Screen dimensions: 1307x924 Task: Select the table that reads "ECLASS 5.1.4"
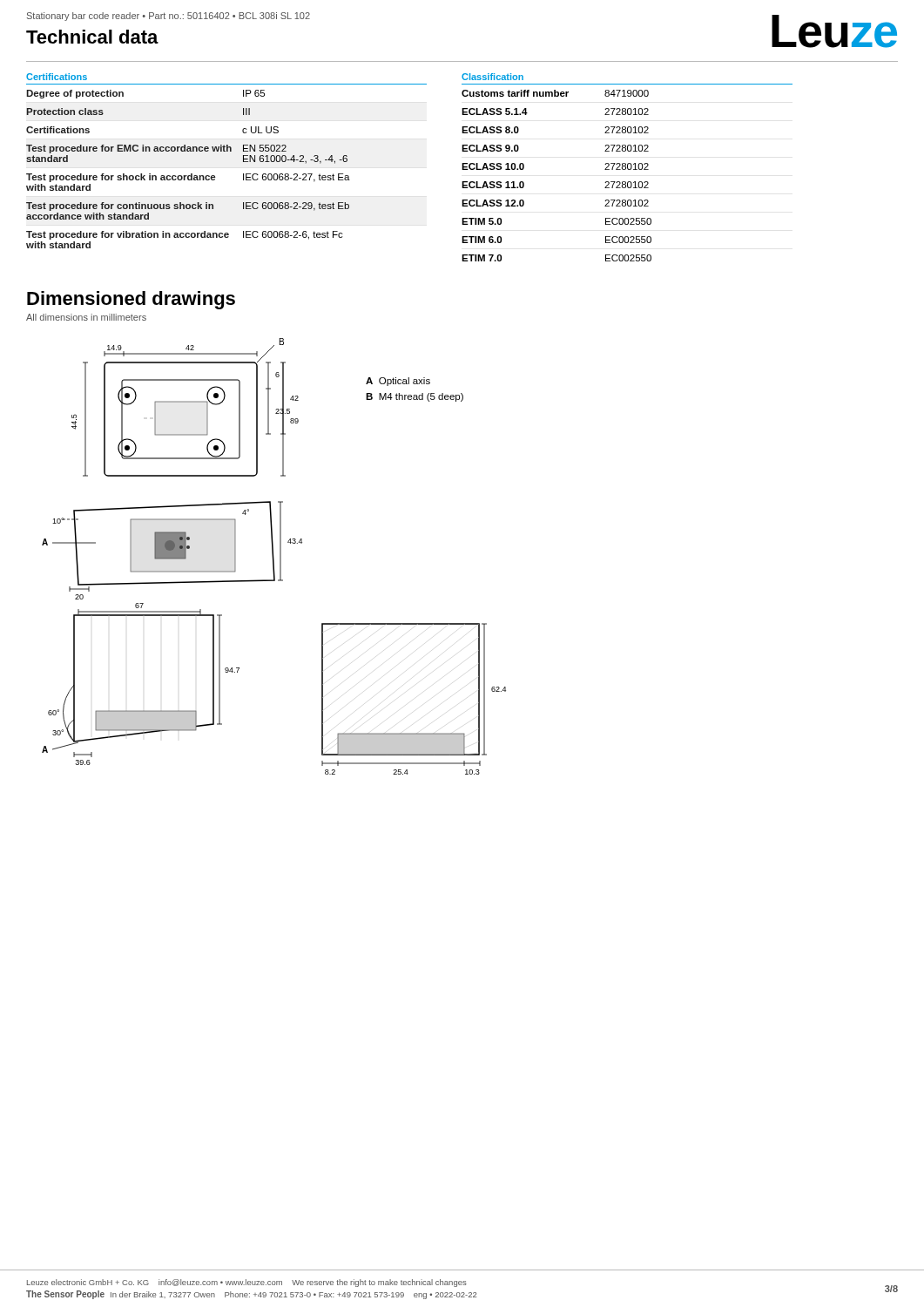coord(627,176)
